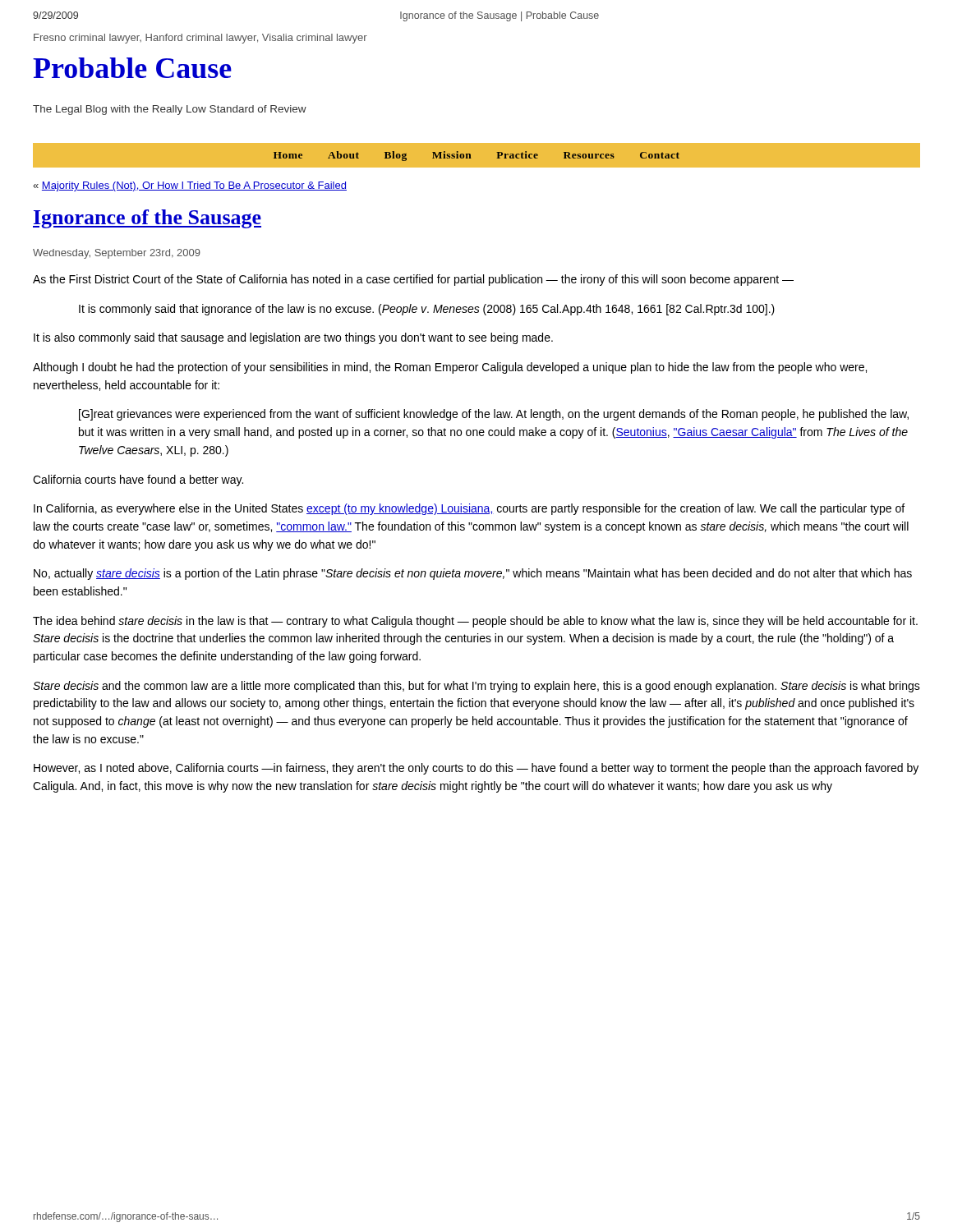Select the text block starting "No, actually stare decisis is"
This screenshot has width=953, height=1232.
(x=476, y=583)
